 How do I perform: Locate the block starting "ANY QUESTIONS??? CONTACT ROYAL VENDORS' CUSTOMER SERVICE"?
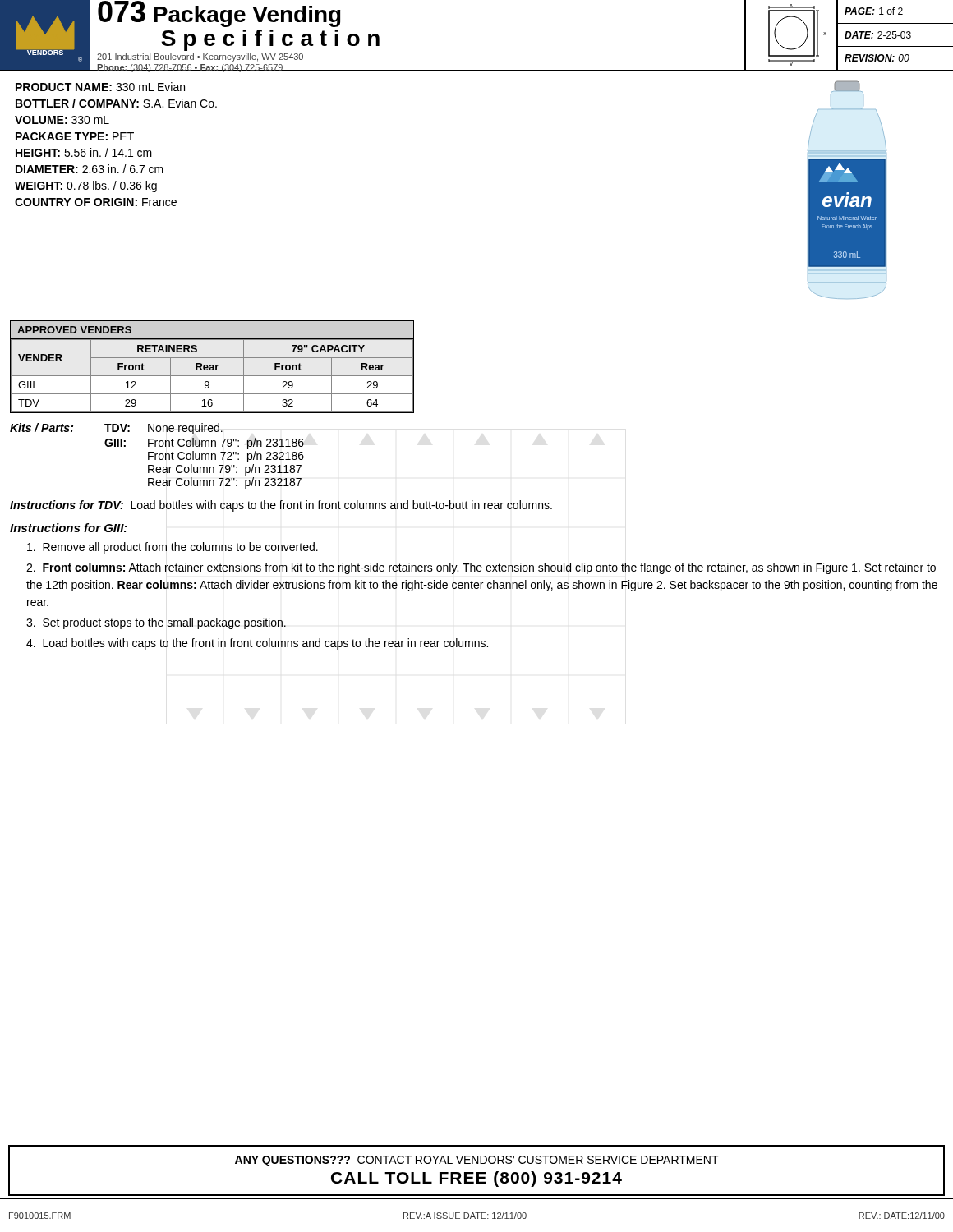click(x=476, y=1170)
